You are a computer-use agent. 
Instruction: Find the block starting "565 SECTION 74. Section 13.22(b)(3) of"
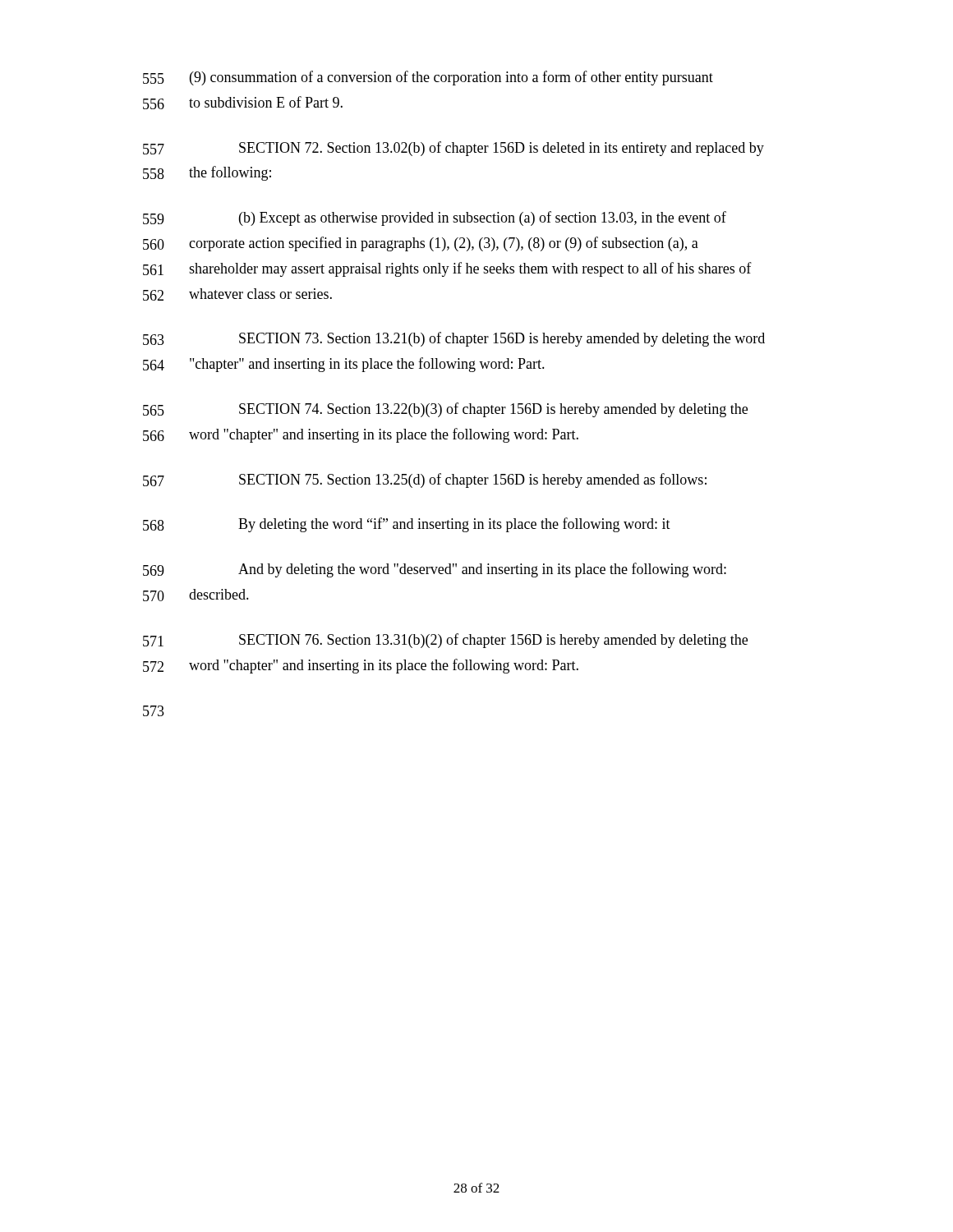[x=485, y=410]
